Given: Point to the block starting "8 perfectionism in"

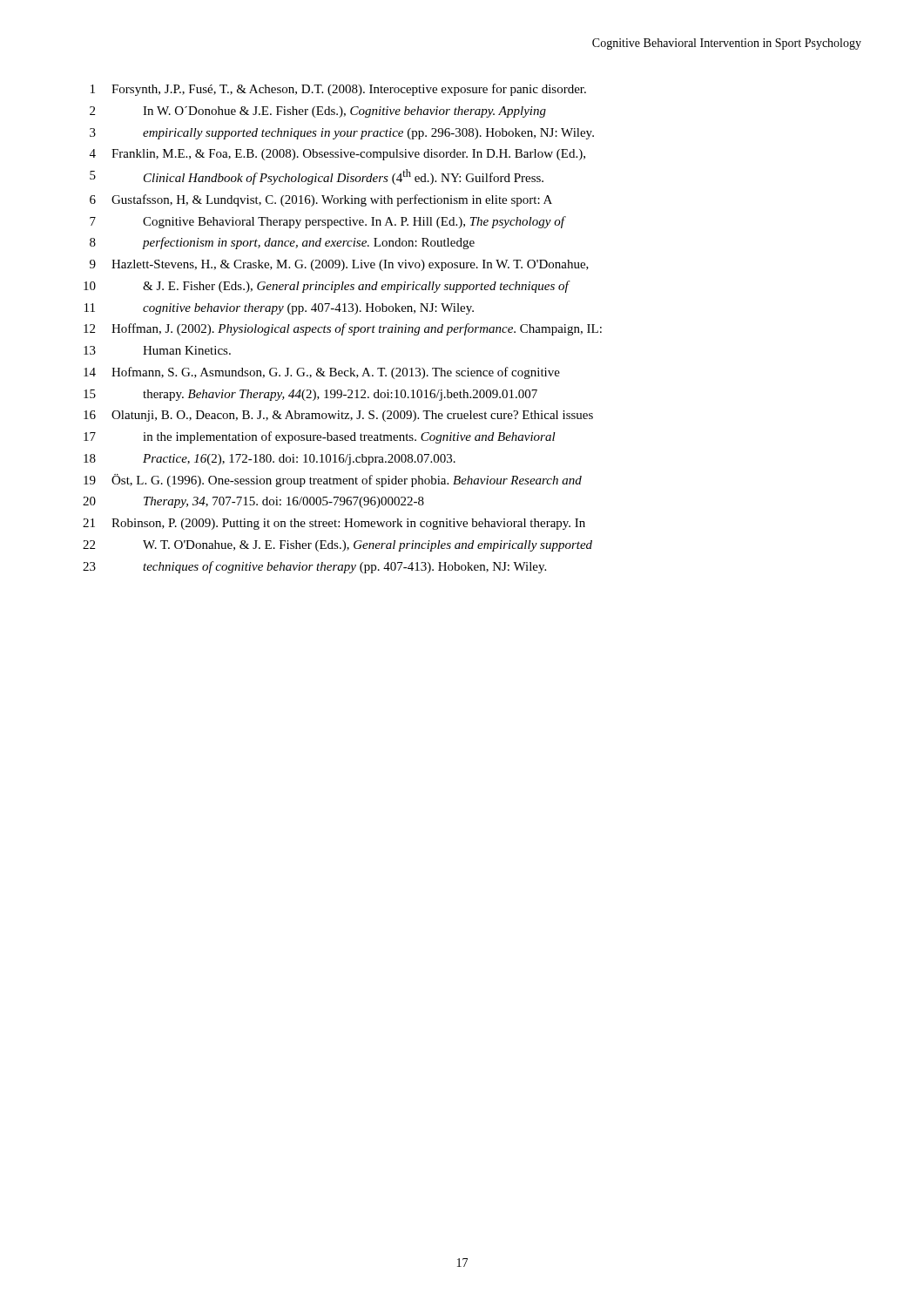Looking at the screenshot, I should 462,243.
